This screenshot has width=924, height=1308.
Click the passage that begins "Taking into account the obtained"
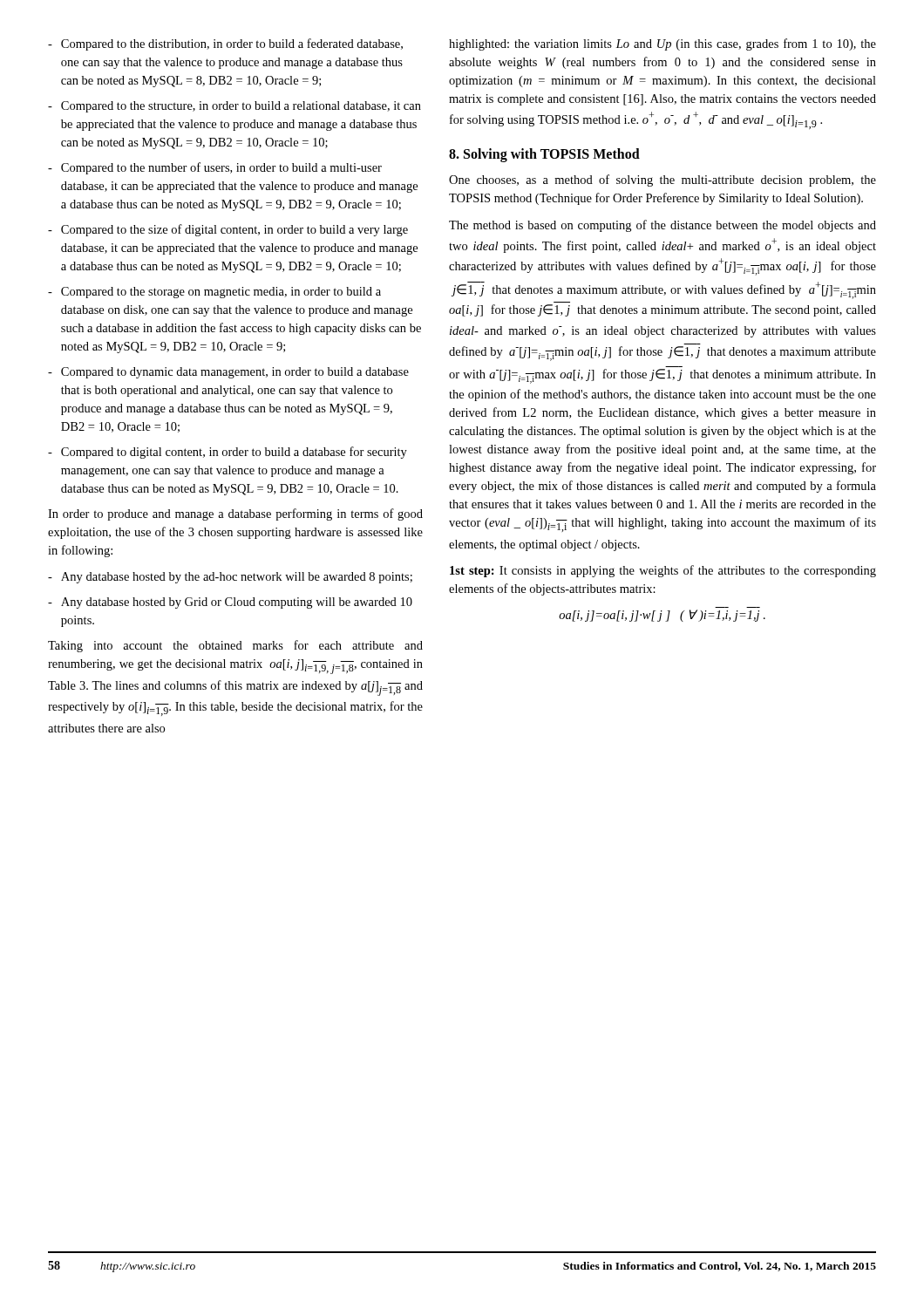[x=235, y=687]
